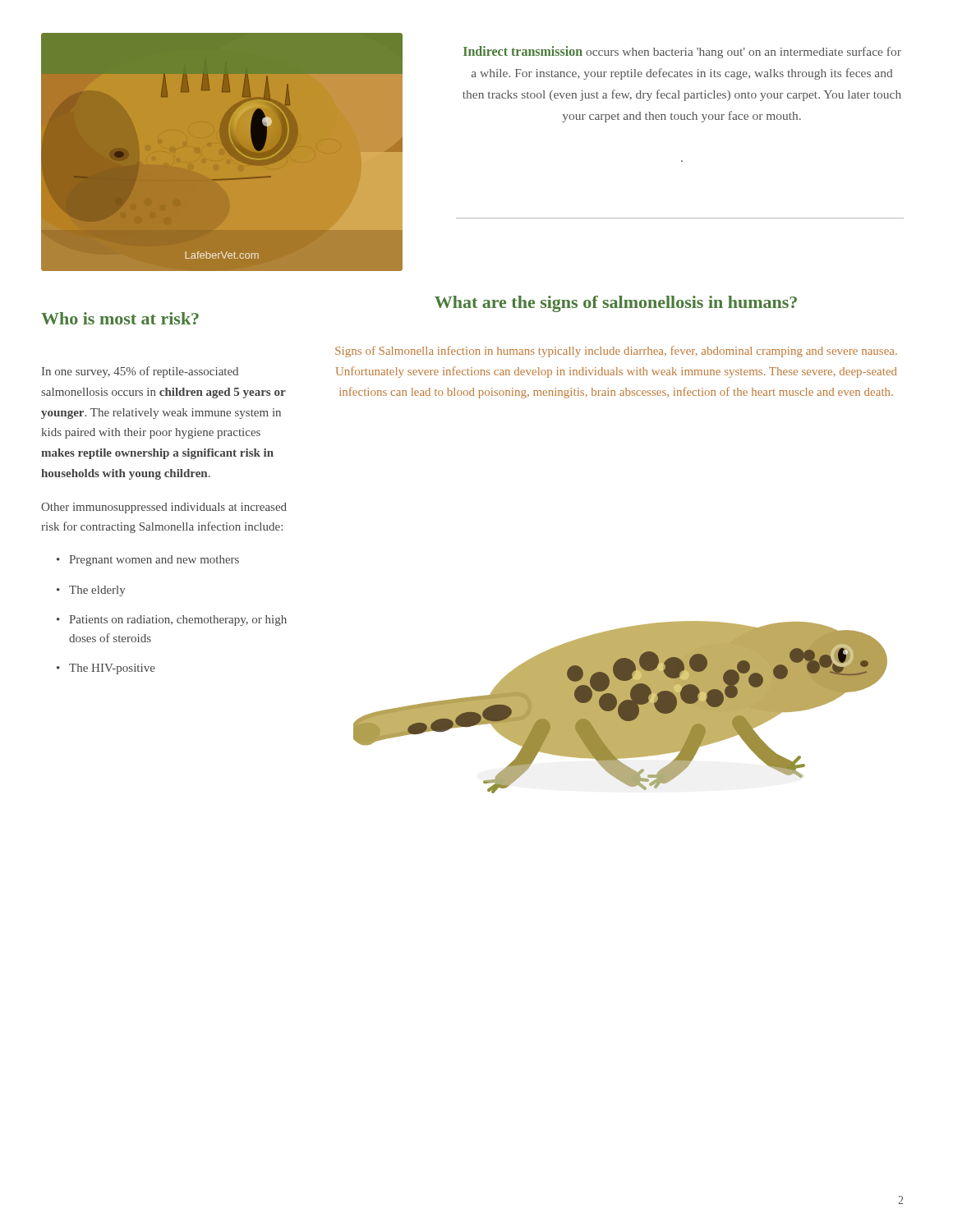Navigate to the text block starting "What are the signs of salmonellosis"
The height and width of the screenshot is (1232, 953).
616,302
